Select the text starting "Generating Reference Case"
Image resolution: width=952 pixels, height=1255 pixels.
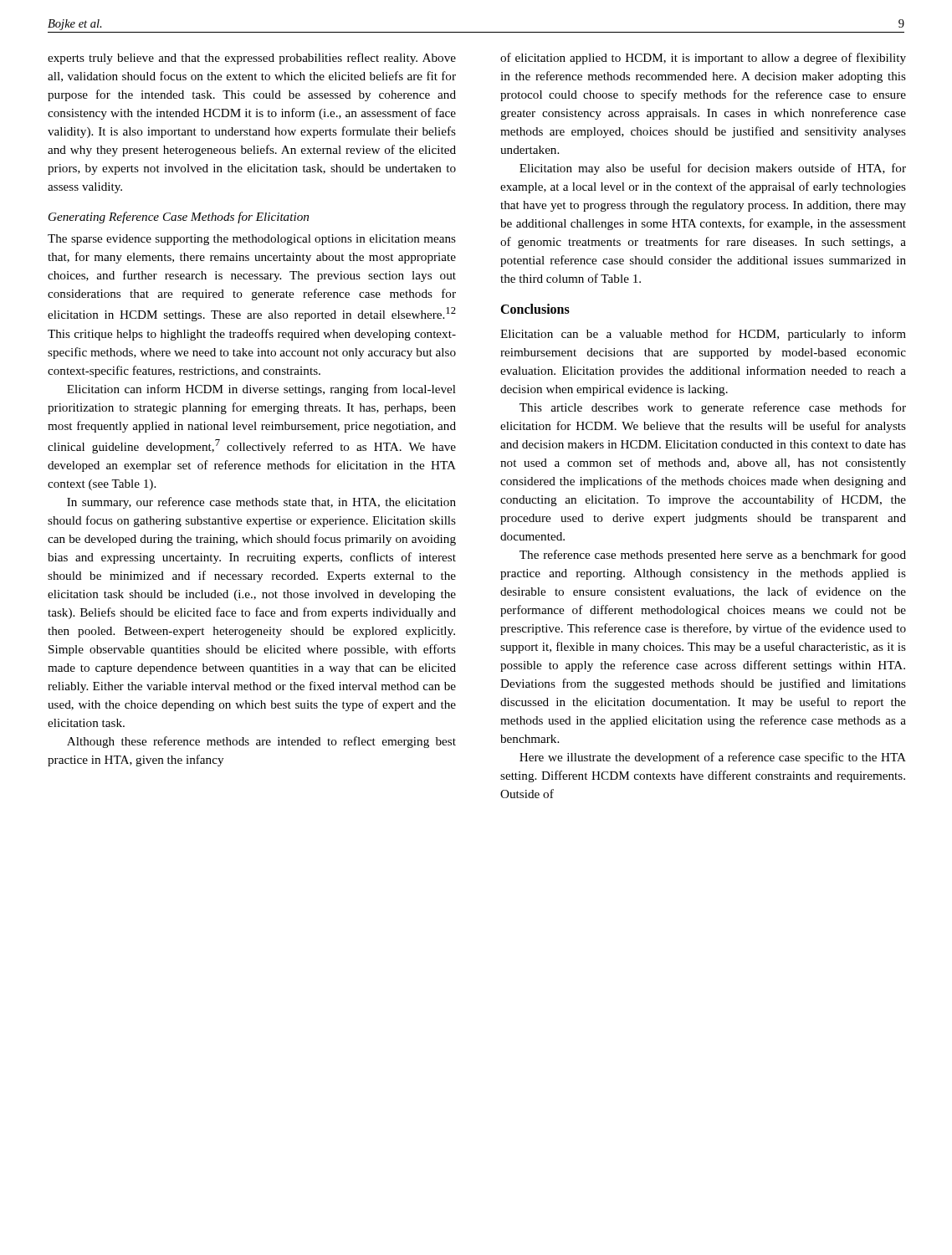[179, 216]
